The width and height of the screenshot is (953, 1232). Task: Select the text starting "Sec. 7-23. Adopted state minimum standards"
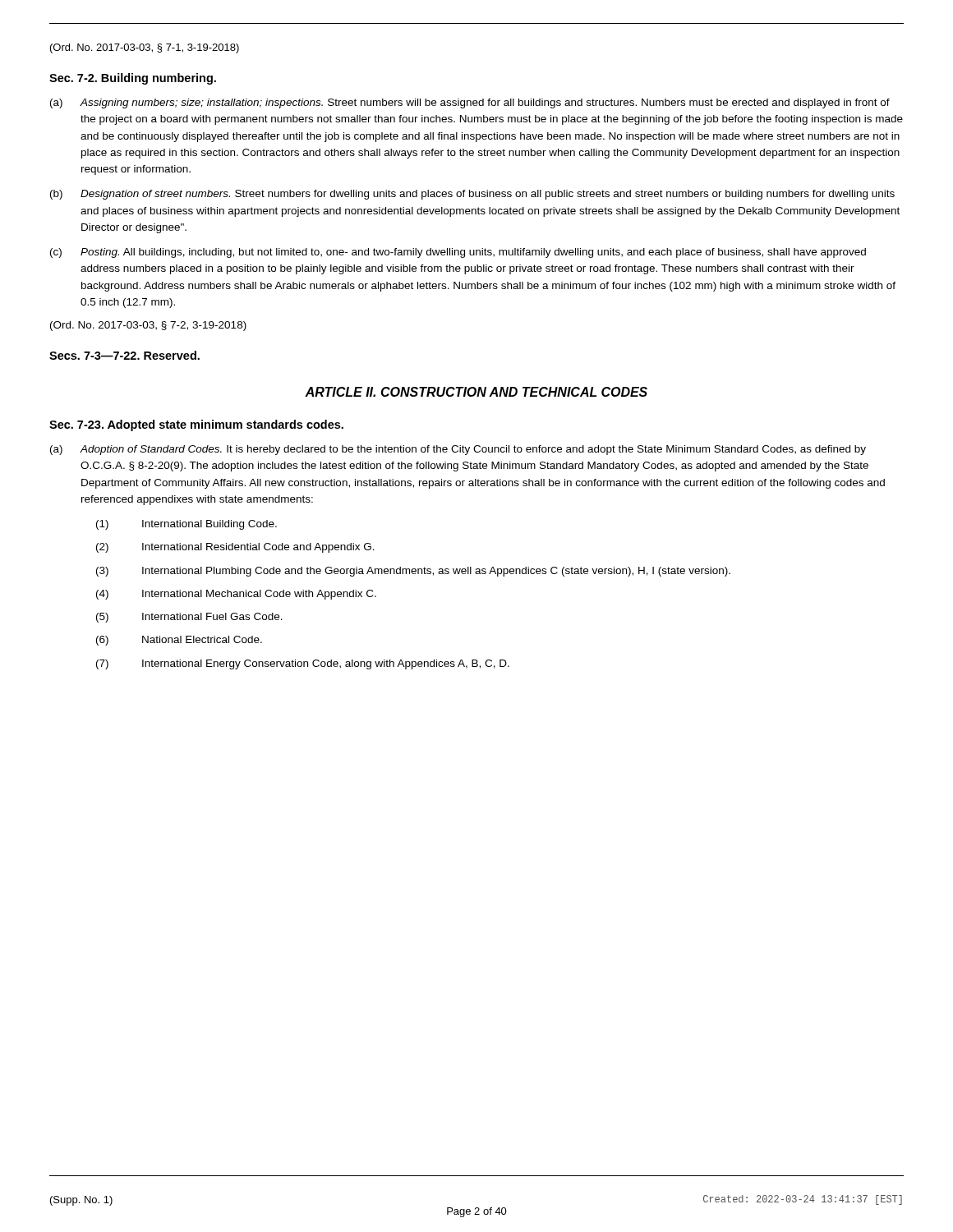[x=197, y=425]
